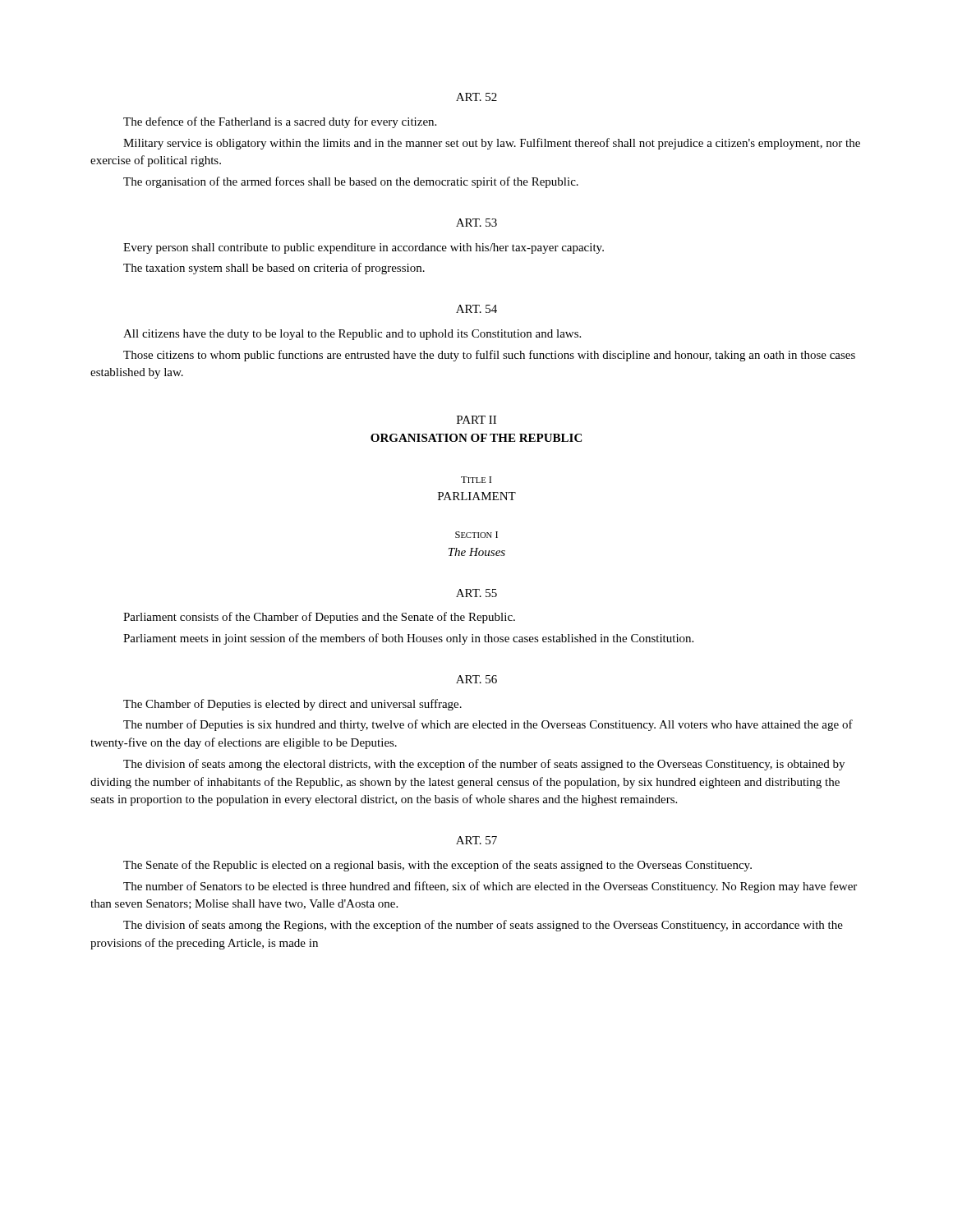
Task: Click the passage that begins "All citizens have the duty to"
Action: (476, 353)
